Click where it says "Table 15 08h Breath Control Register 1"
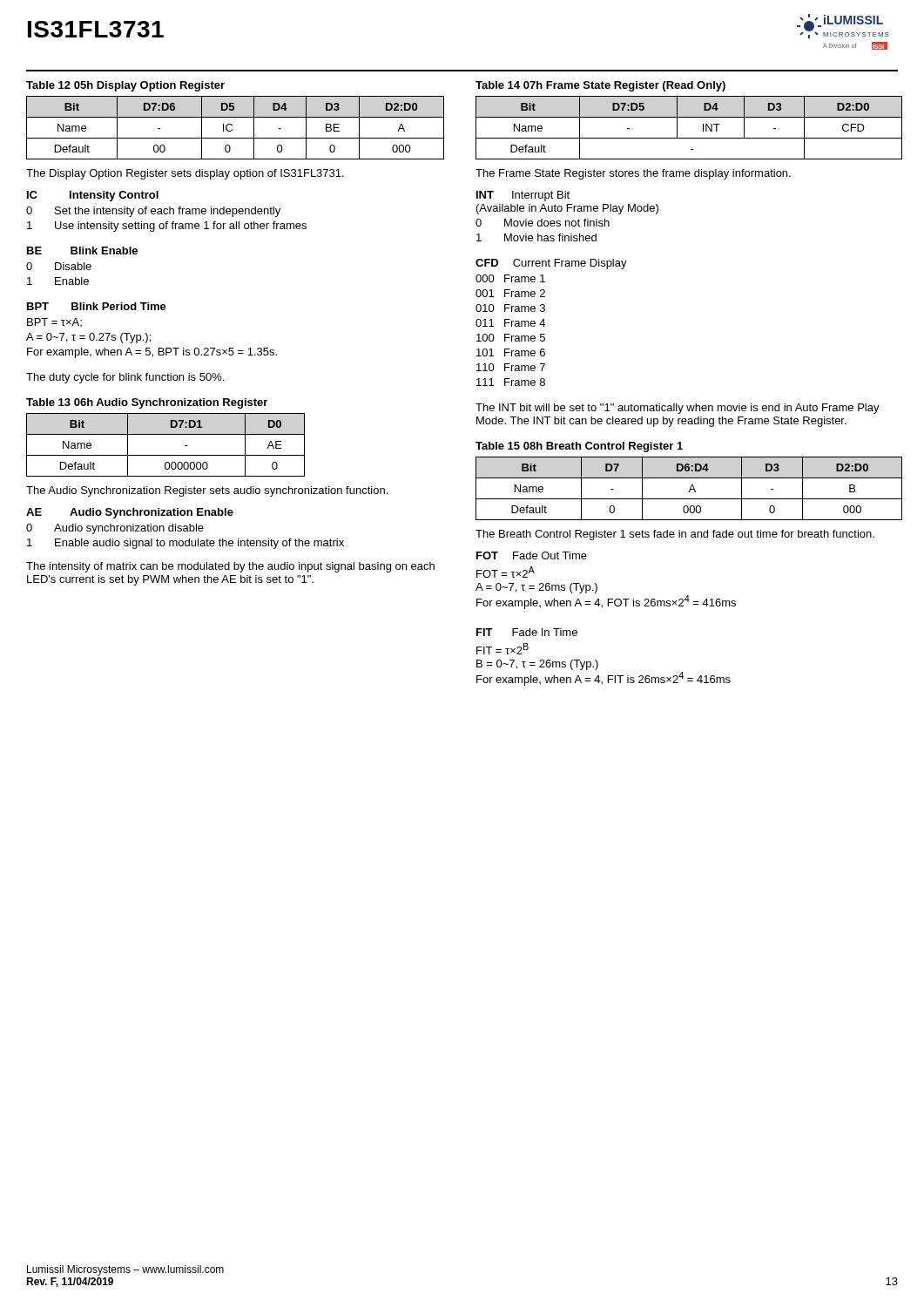924x1307 pixels. (x=579, y=446)
